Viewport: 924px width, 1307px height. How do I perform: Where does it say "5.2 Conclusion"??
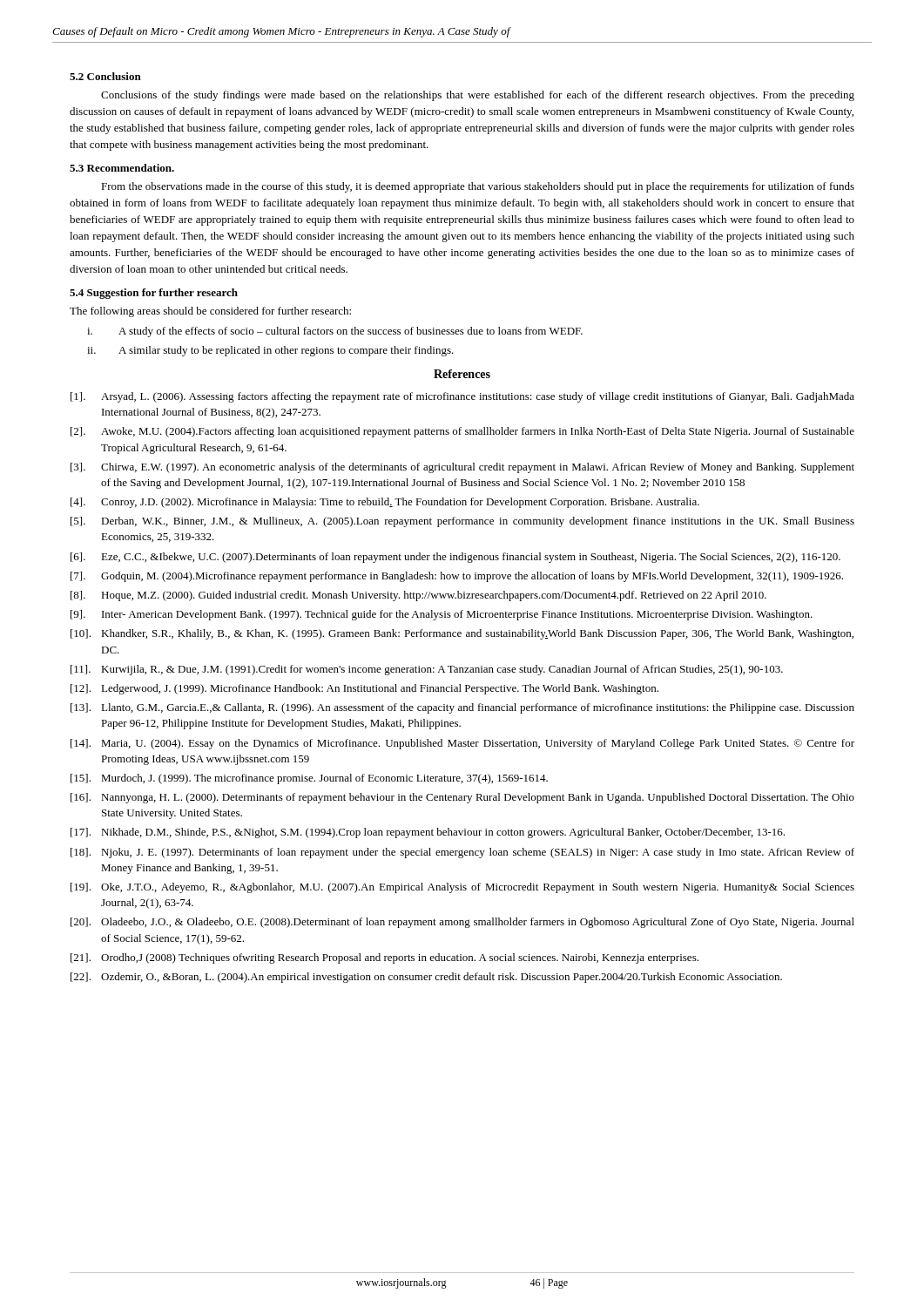pos(105,76)
